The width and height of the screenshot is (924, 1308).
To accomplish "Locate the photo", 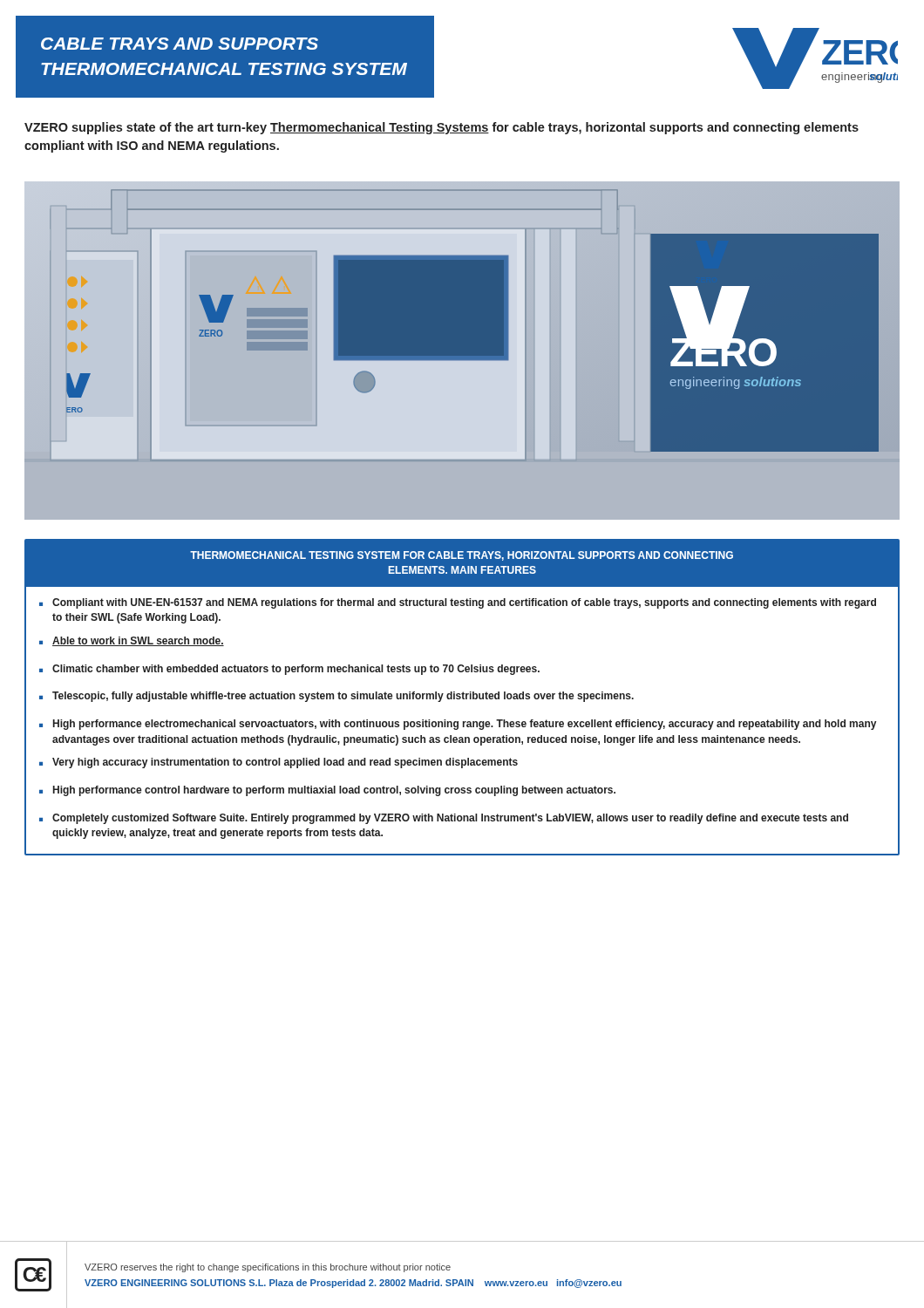I will (x=462, y=351).
